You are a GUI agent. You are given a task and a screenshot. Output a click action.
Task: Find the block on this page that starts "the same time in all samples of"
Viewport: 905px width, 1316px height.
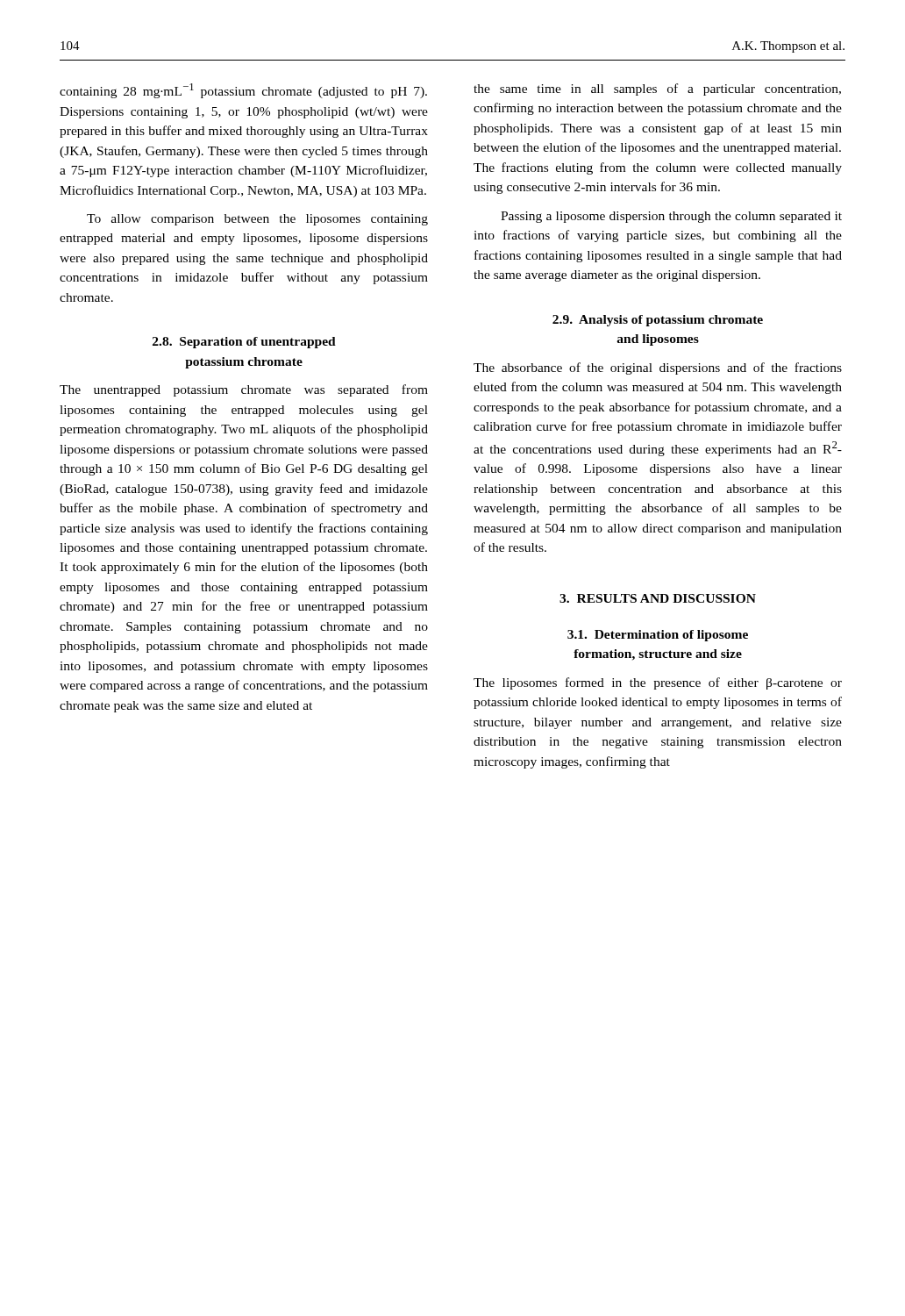click(658, 138)
